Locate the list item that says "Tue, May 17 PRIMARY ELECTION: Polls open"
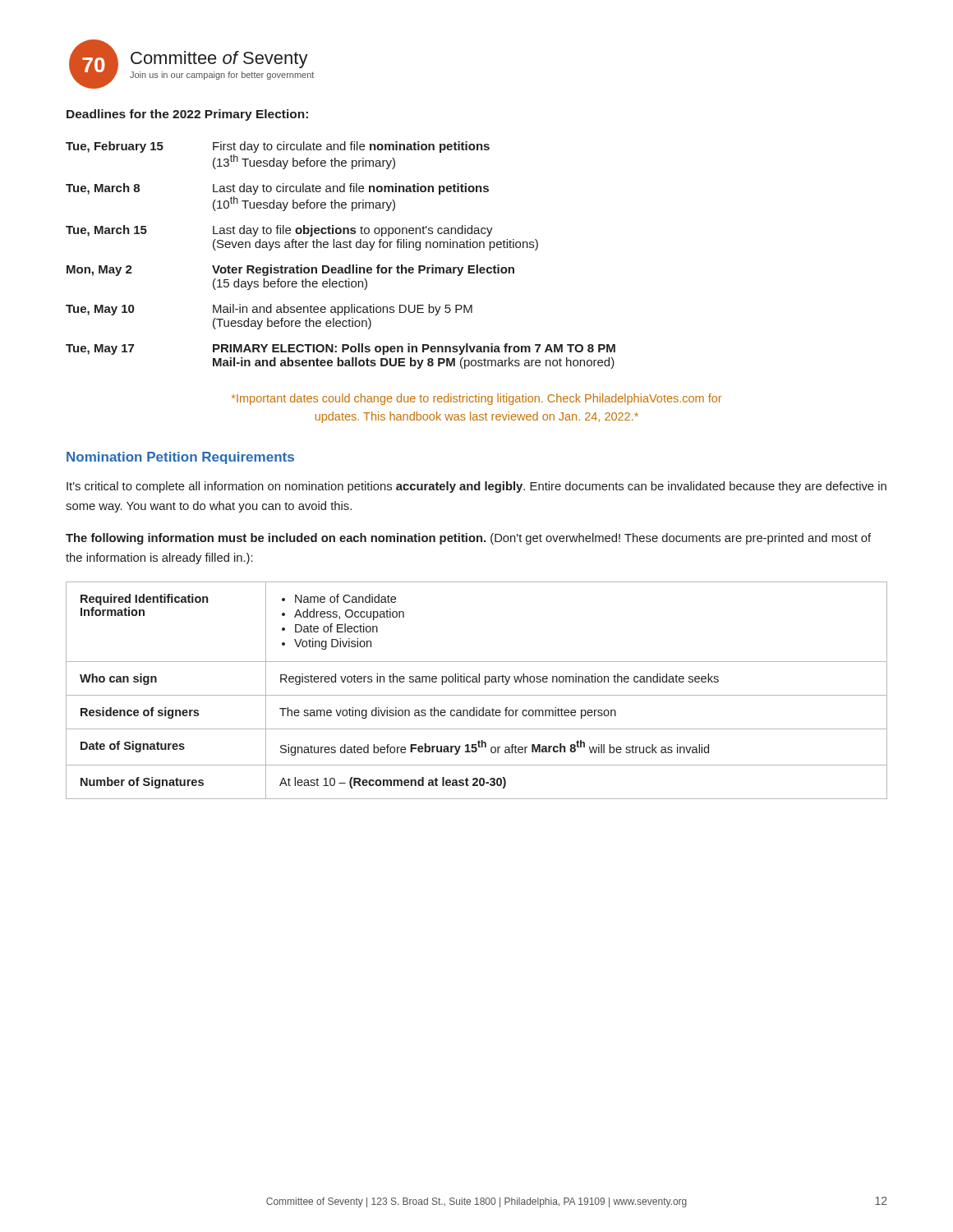The width and height of the screenshot is (953, 1232). click(x=476, y=355)
